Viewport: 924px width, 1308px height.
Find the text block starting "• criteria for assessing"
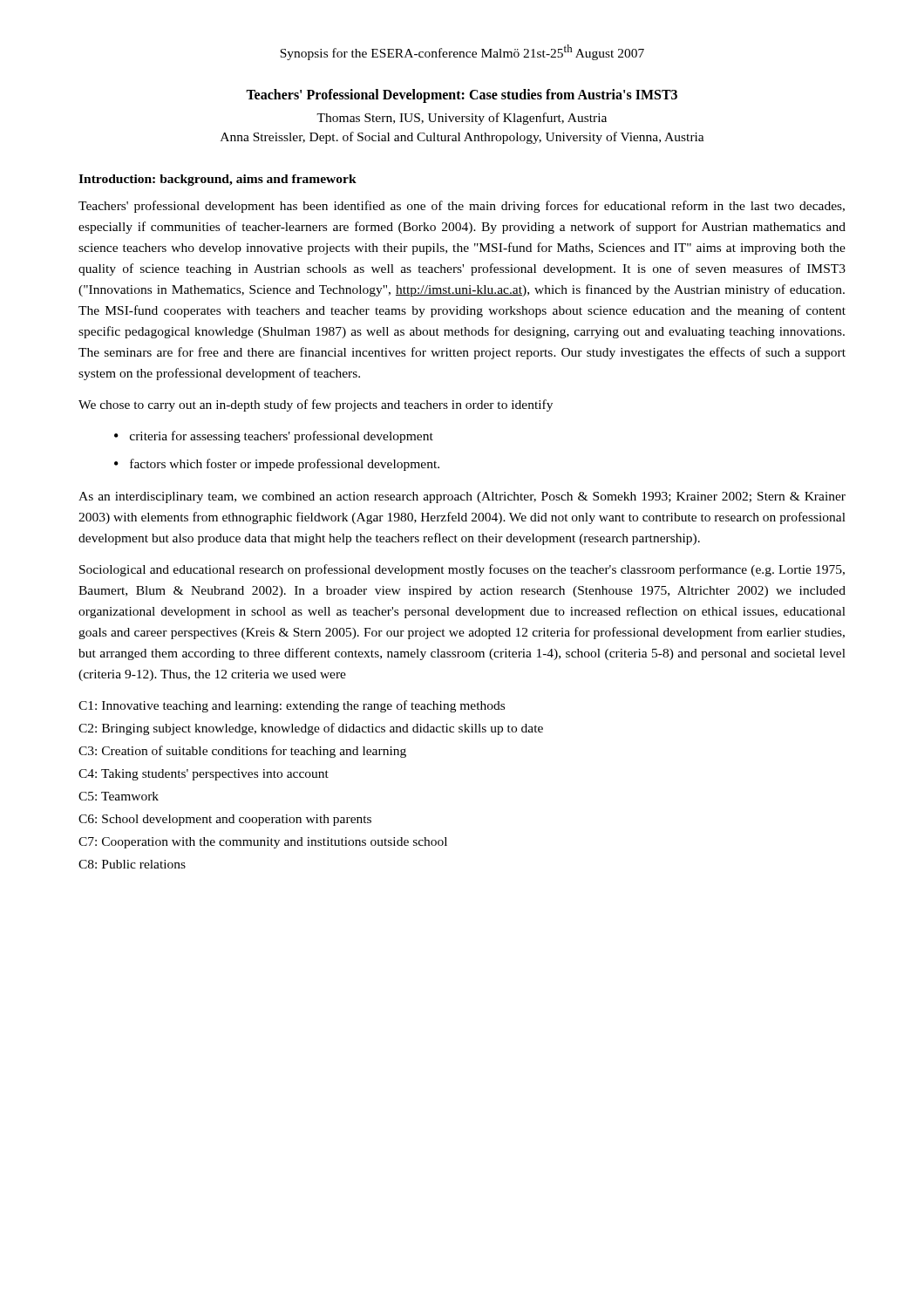(x=273, y=437)
